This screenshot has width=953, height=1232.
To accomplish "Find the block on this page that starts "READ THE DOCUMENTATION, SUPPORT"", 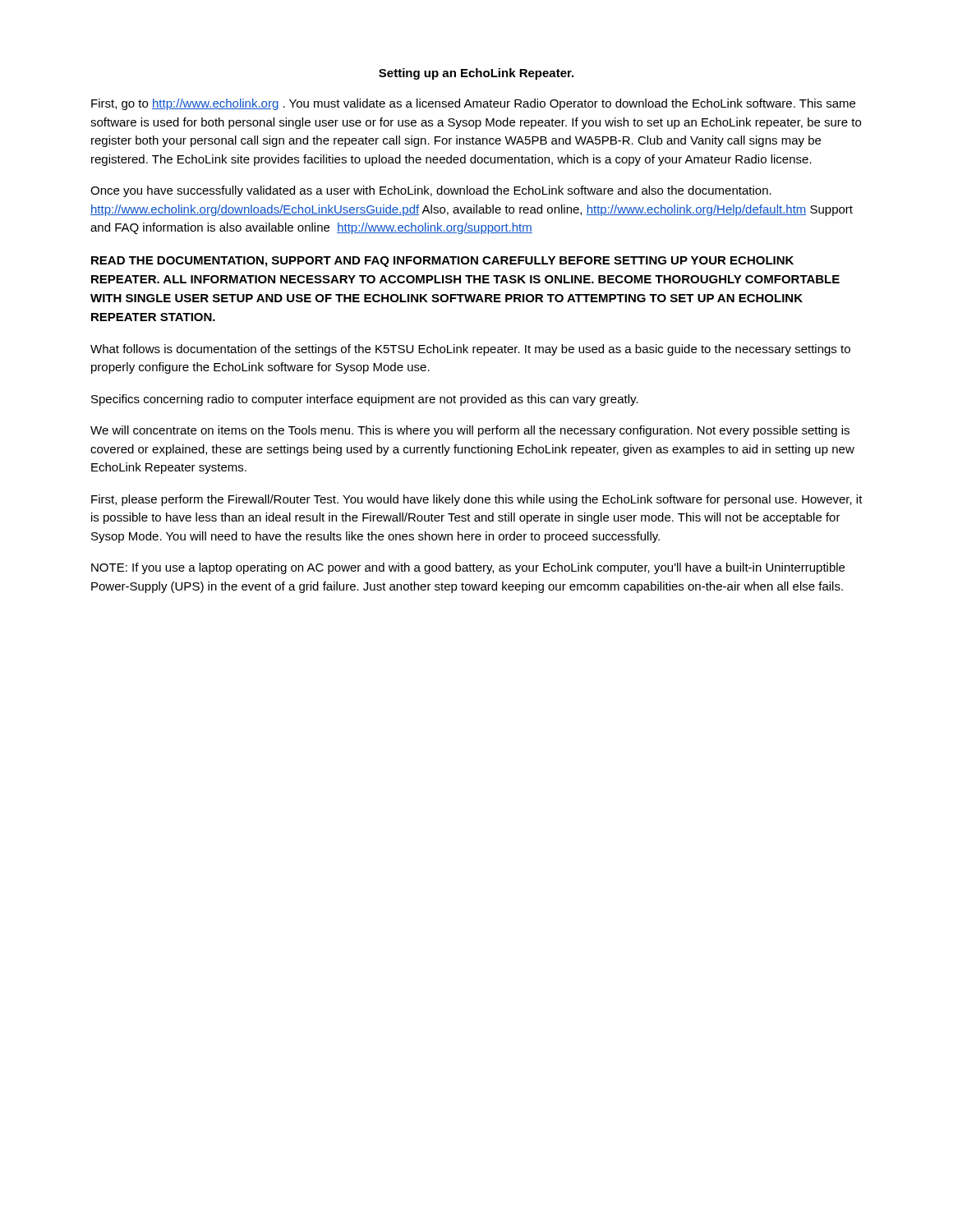I will coord(465,288).
